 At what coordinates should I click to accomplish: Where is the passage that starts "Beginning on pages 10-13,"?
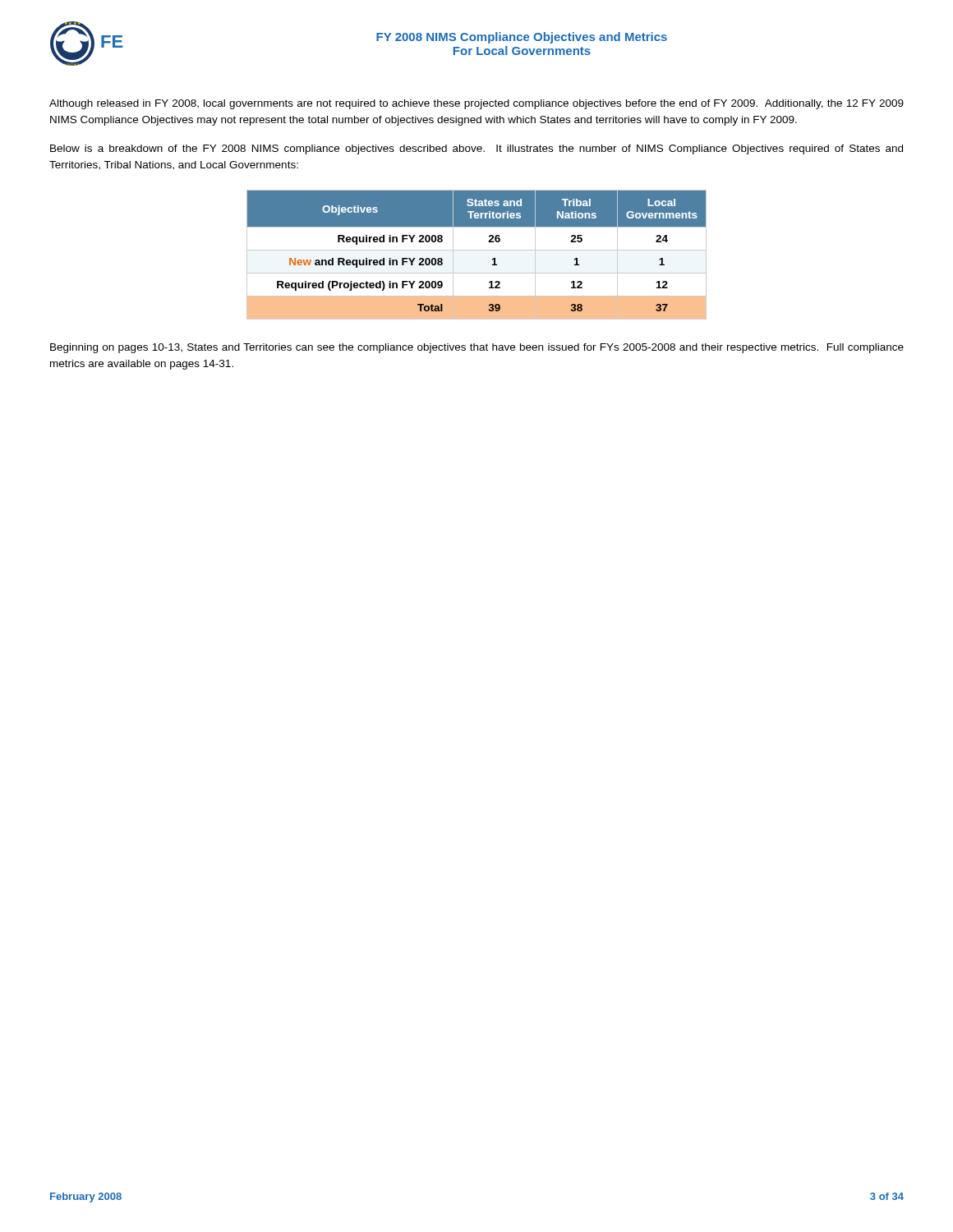pyautogui.click(x=476, y=355)
